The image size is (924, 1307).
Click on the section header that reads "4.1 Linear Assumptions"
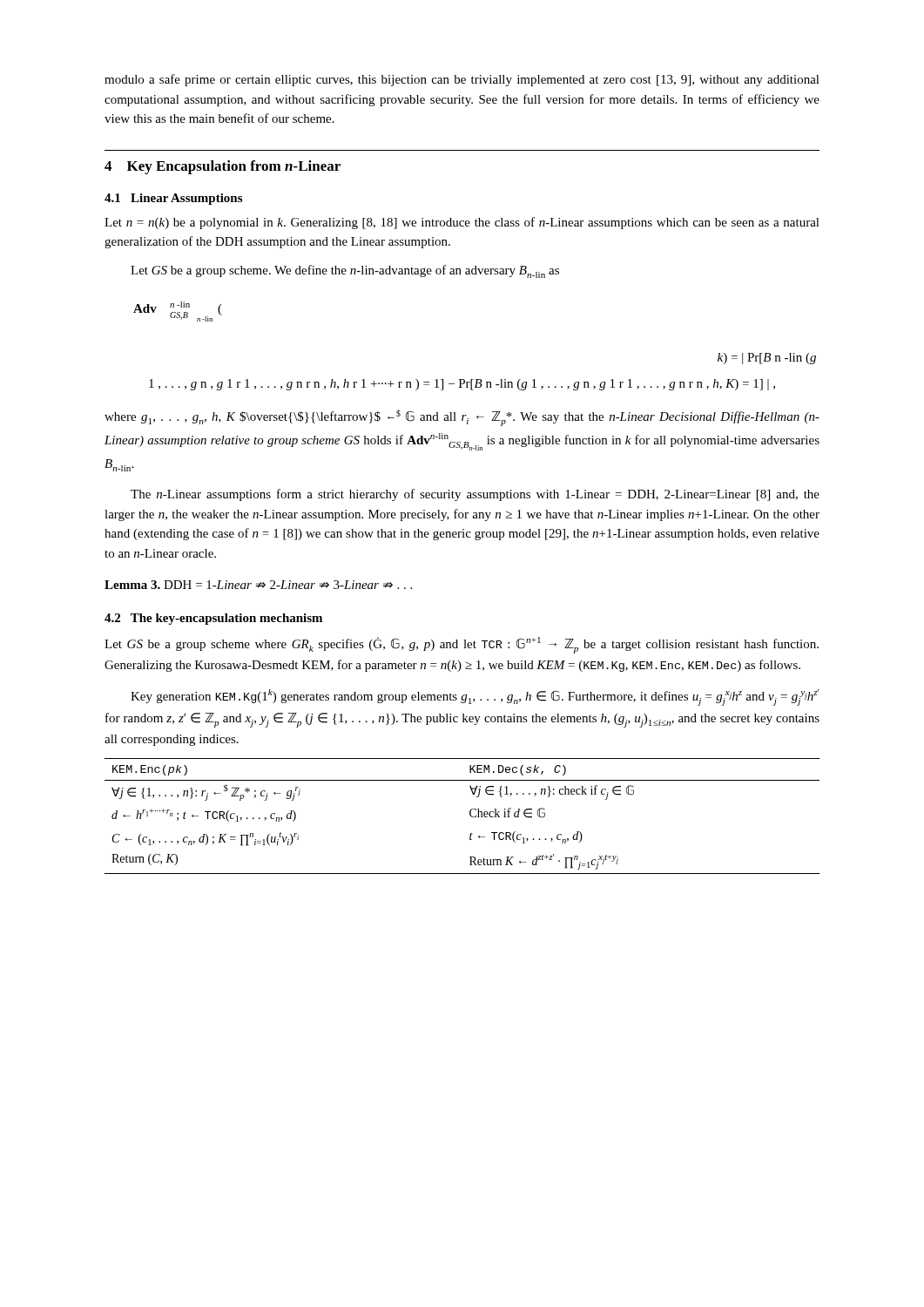[x=173, y=199]
